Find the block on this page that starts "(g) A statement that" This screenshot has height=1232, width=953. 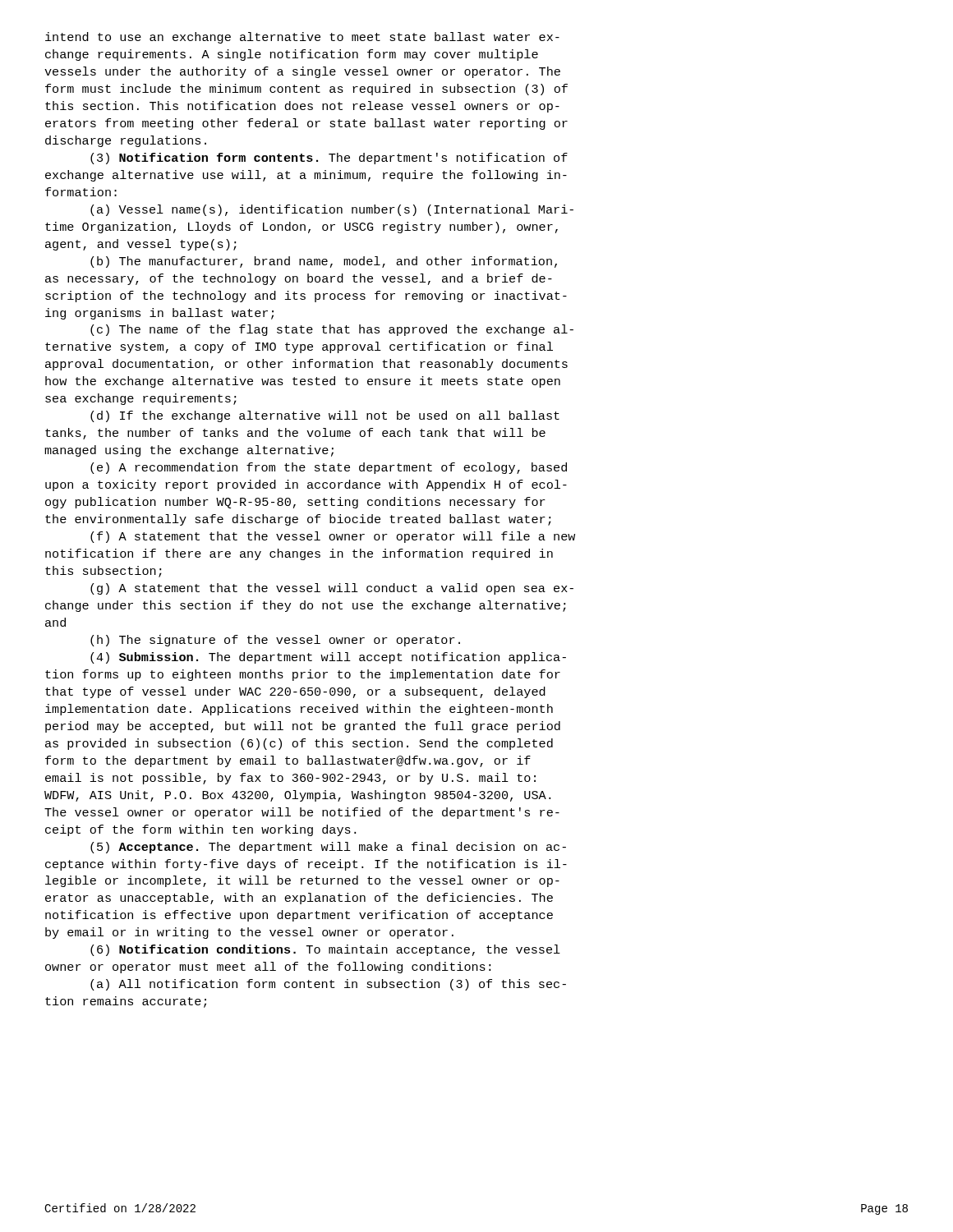coord(476,607)
